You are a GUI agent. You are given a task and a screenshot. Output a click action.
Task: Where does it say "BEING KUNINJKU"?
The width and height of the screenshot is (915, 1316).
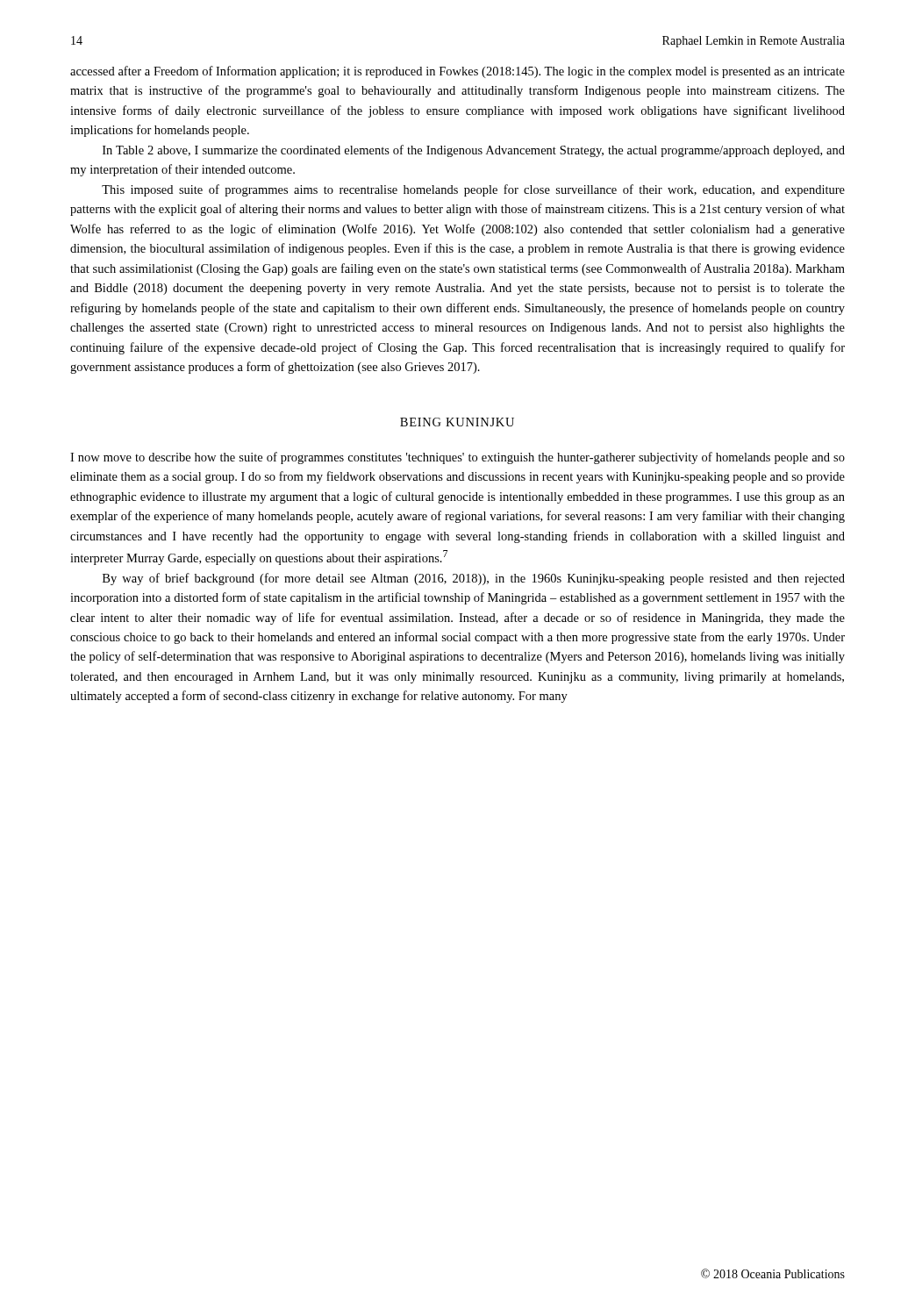tap(458, 422)
